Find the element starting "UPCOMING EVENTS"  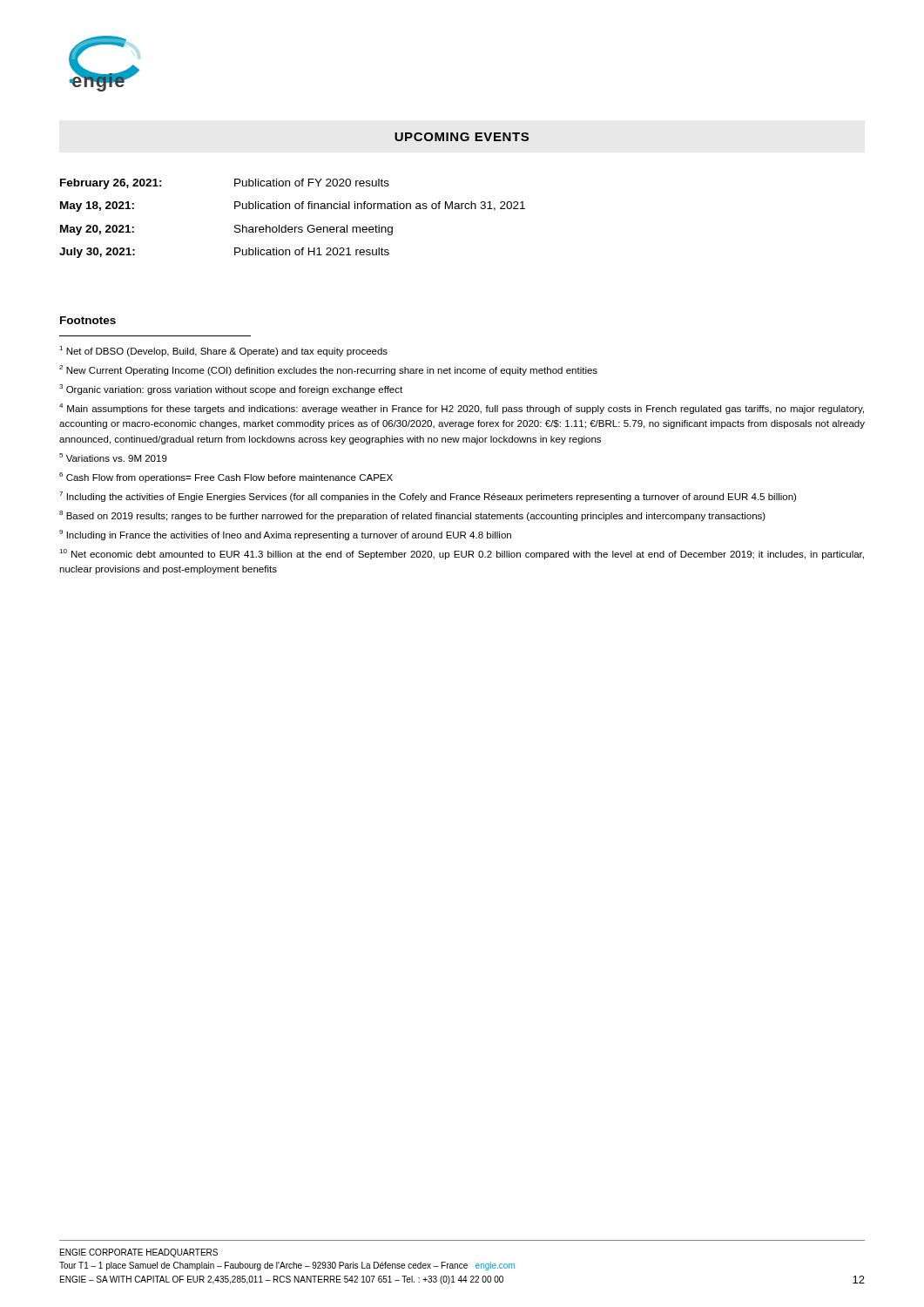click(x=462, y=136)
